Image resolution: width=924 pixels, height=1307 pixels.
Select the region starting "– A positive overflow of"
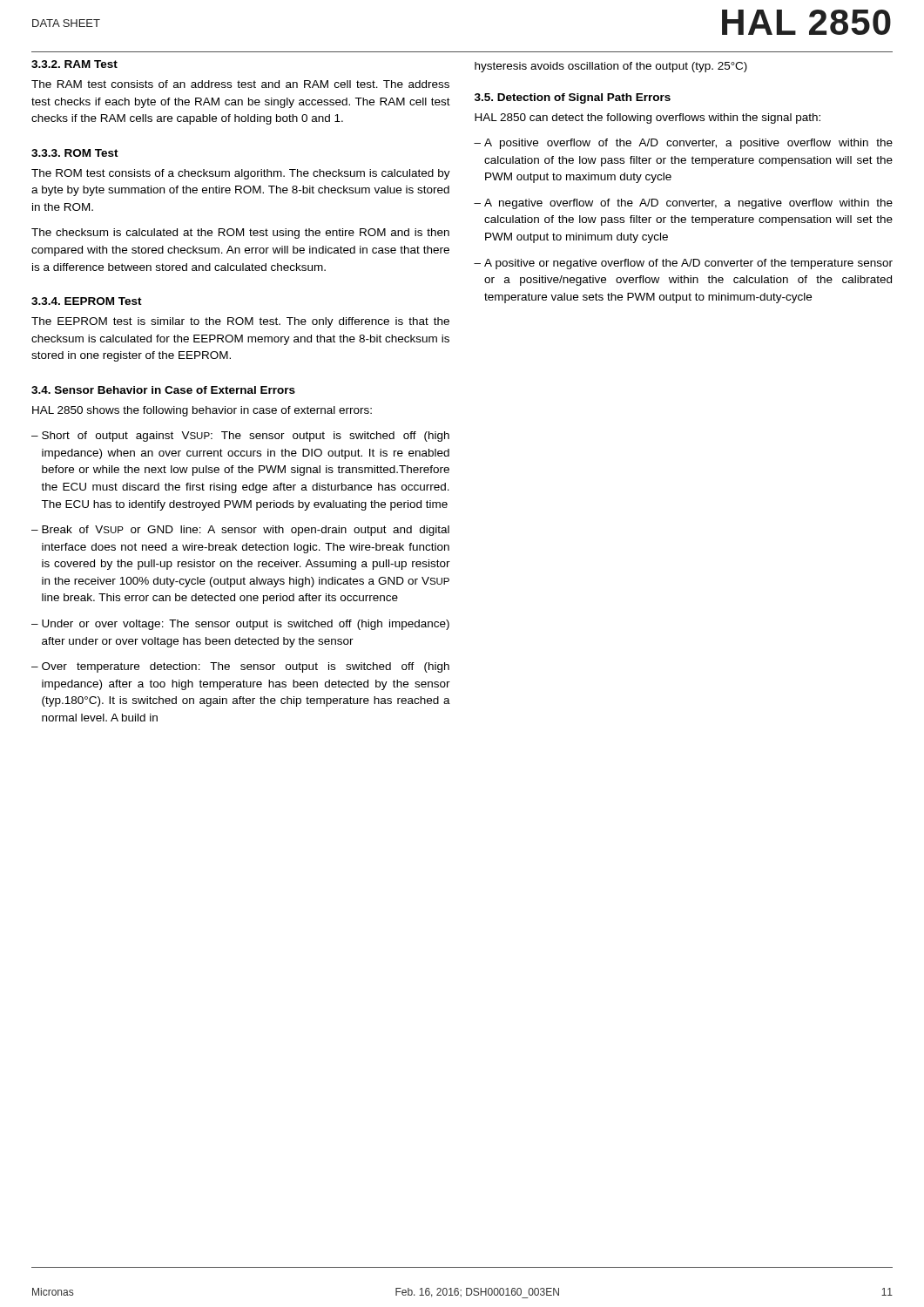[x=683, y=160]
